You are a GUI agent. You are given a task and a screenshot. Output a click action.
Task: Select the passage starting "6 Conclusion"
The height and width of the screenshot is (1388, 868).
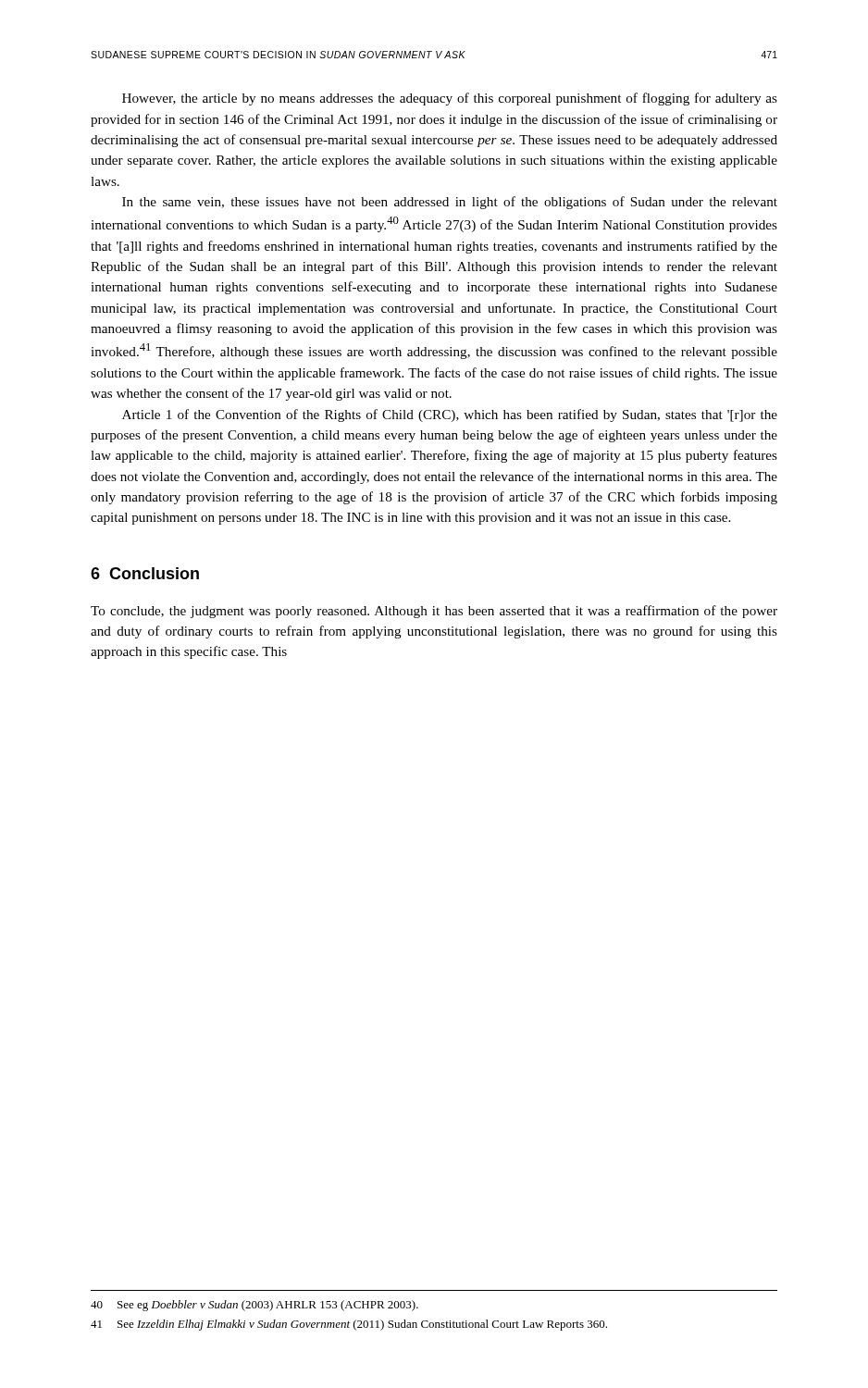[145, 573]
